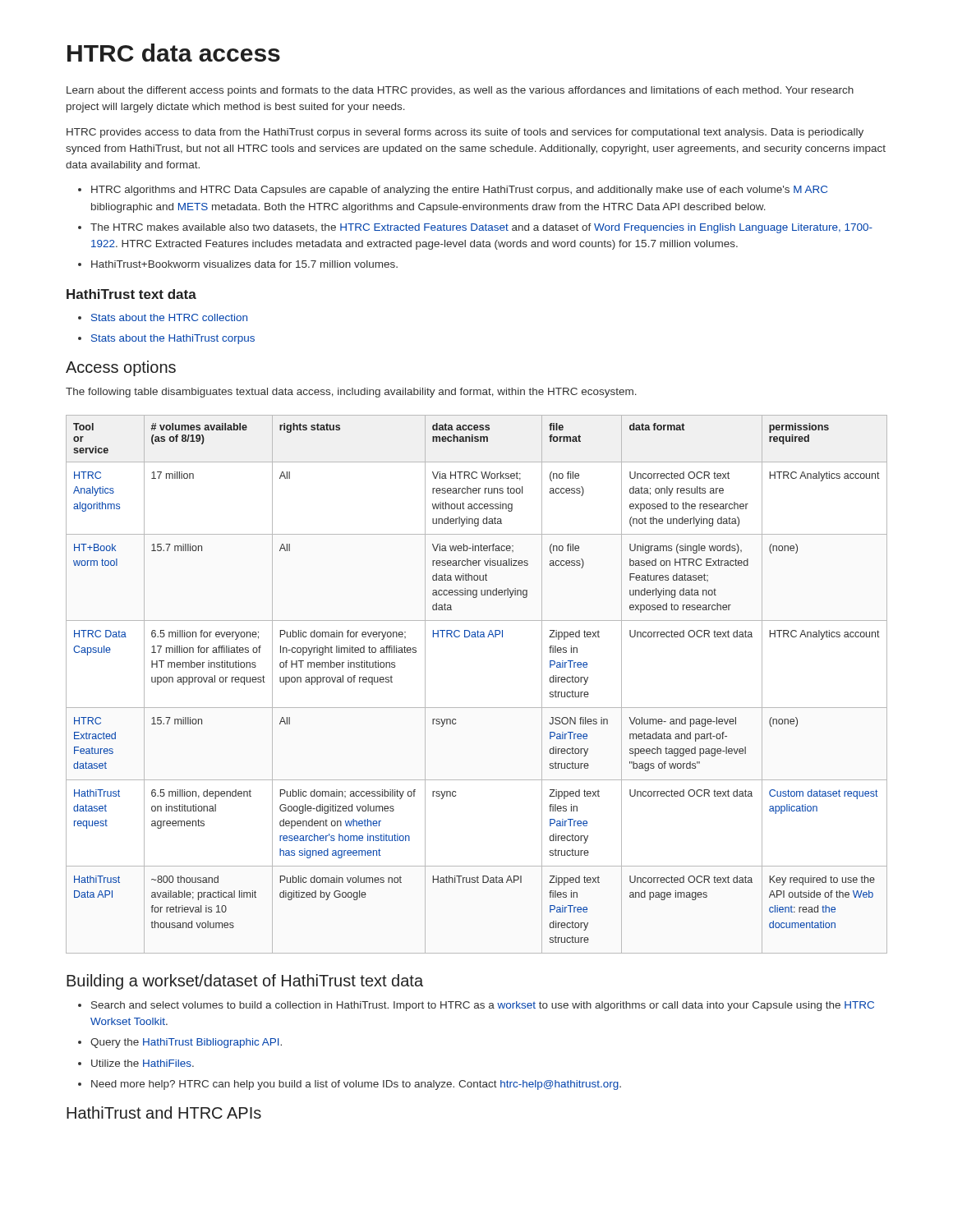Image resolution: width=953 pixels, height=1232 pixels.
Task: Locate the list item that reads "HTRC algorithms and HTRC Data"
Action: [x=476, y=198]
